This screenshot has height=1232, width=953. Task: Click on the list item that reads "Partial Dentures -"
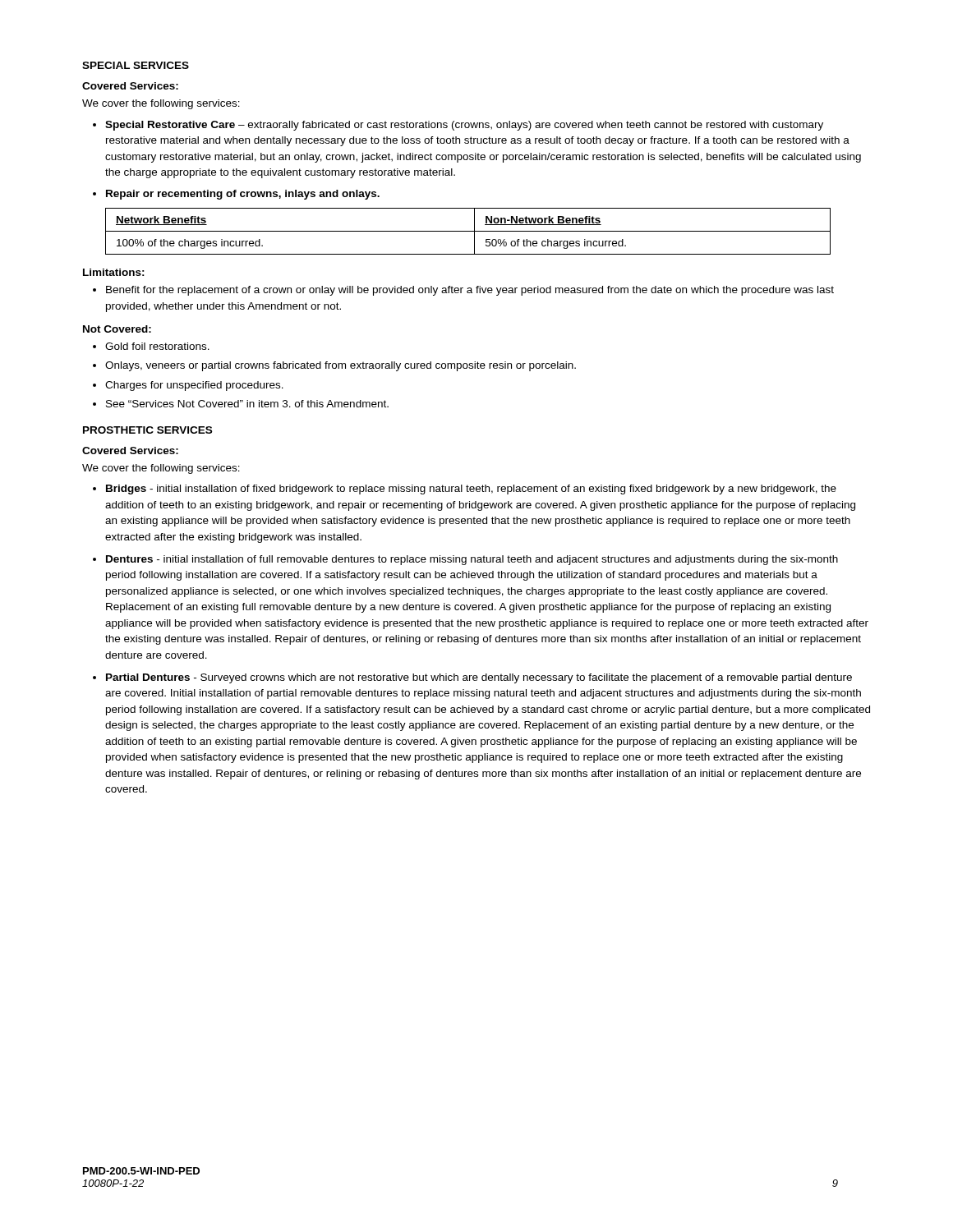[x=488, y=733]
